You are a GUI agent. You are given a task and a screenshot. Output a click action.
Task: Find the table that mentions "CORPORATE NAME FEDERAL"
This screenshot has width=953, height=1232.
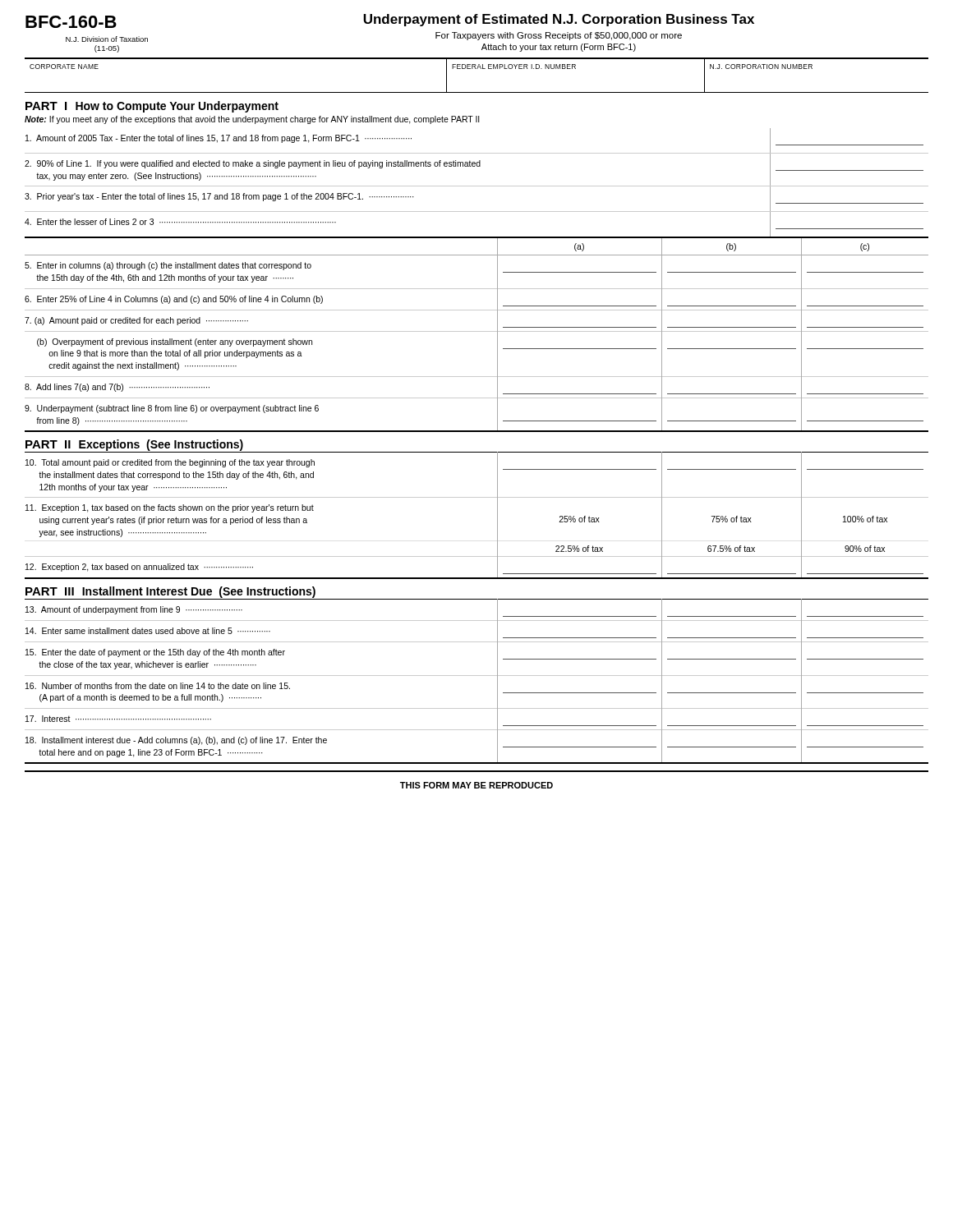[x=476, y=75]
